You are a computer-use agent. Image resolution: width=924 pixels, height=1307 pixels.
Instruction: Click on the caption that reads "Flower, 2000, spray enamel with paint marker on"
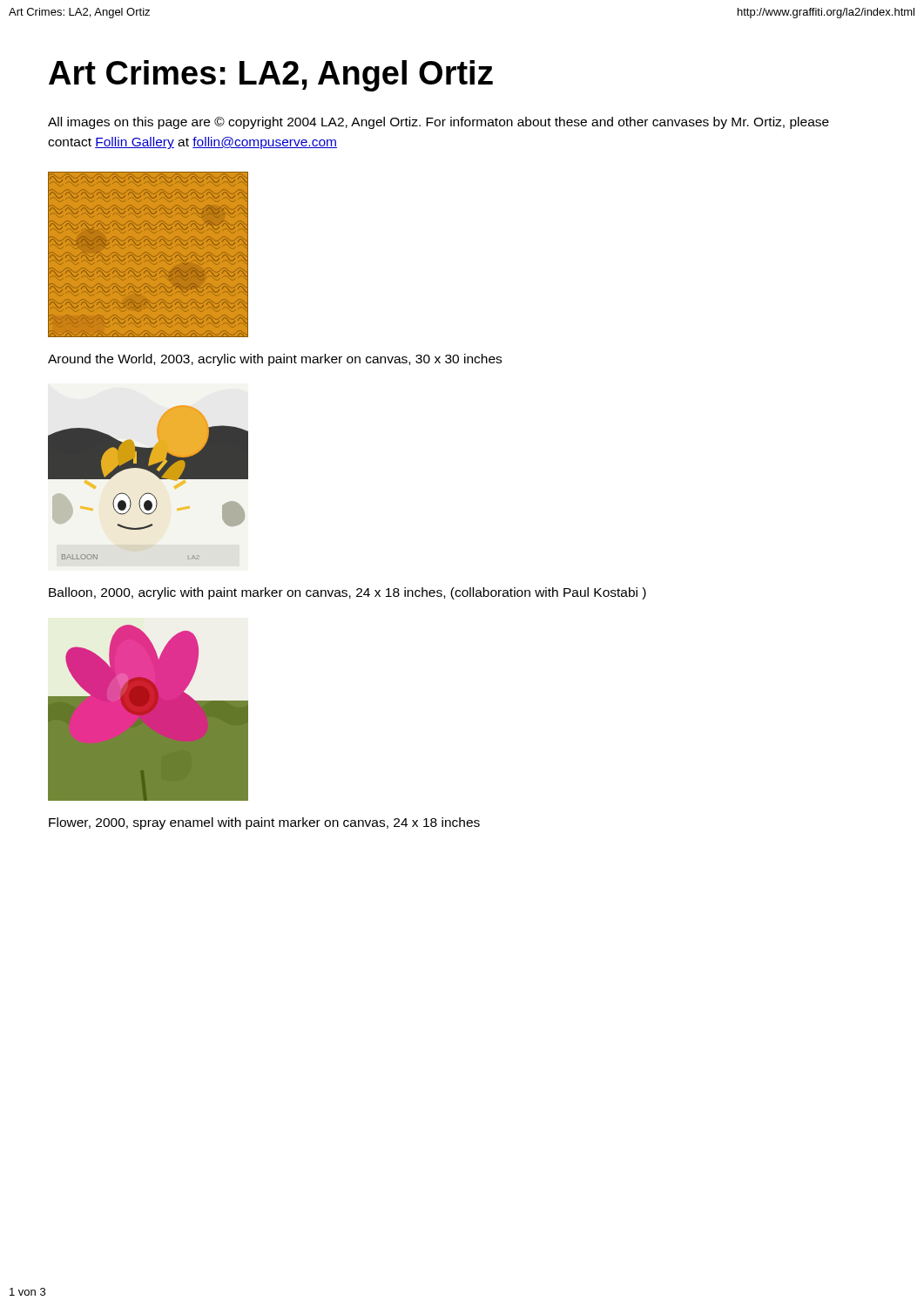(x=264, y=822)
